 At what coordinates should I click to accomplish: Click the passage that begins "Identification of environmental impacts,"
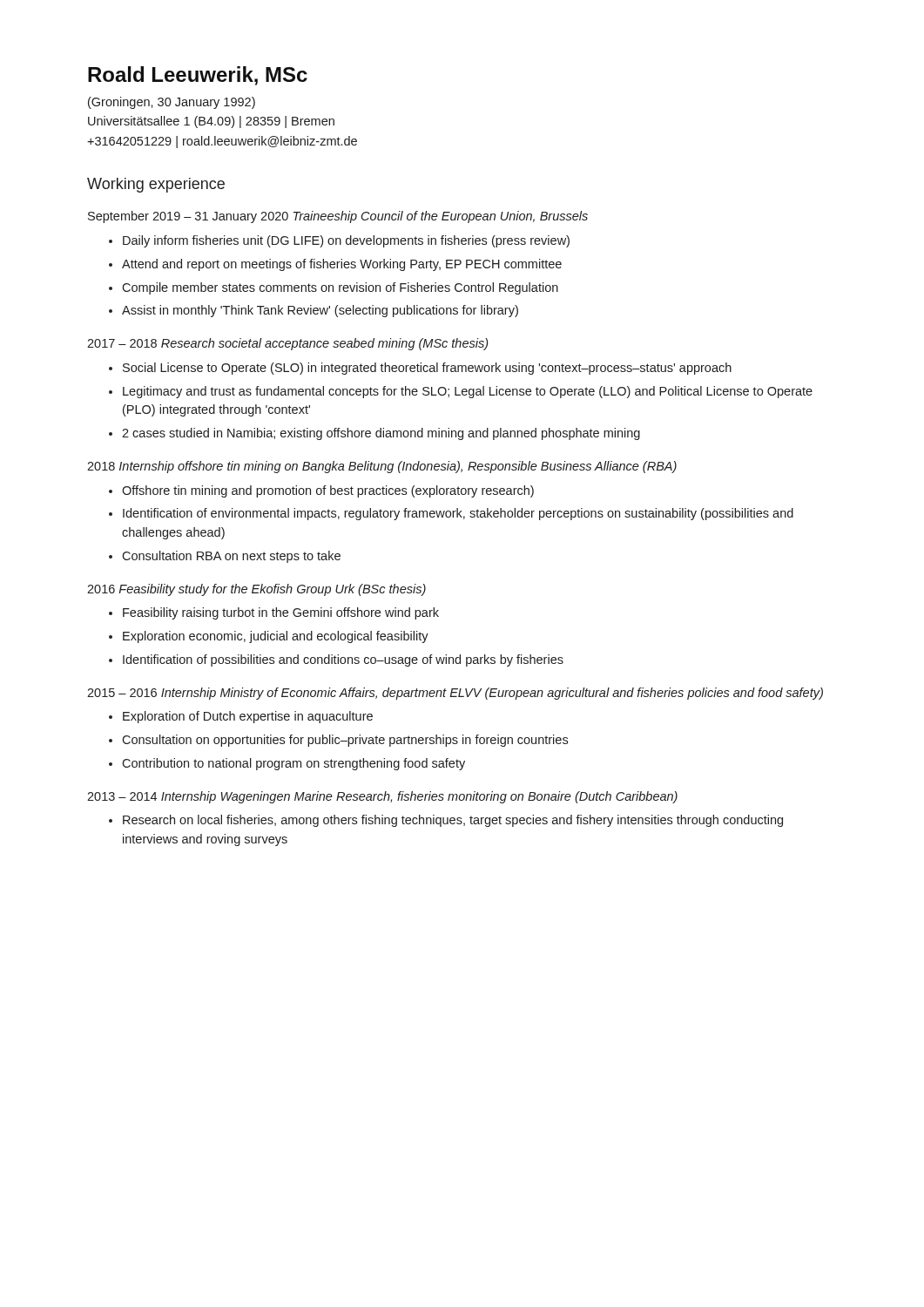[x=458, y=523]
